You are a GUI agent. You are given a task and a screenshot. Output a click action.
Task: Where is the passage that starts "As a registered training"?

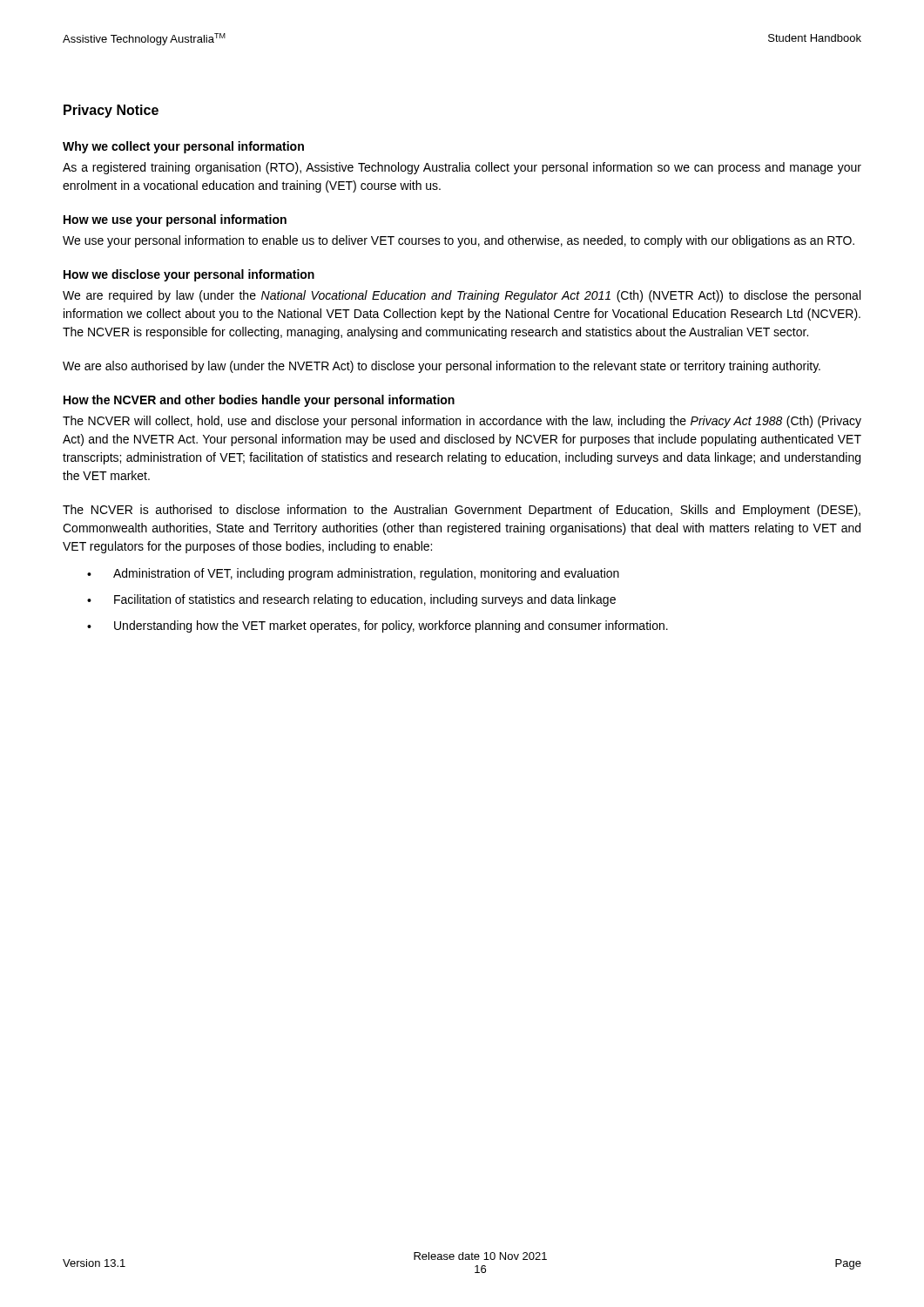pos(462,176)
